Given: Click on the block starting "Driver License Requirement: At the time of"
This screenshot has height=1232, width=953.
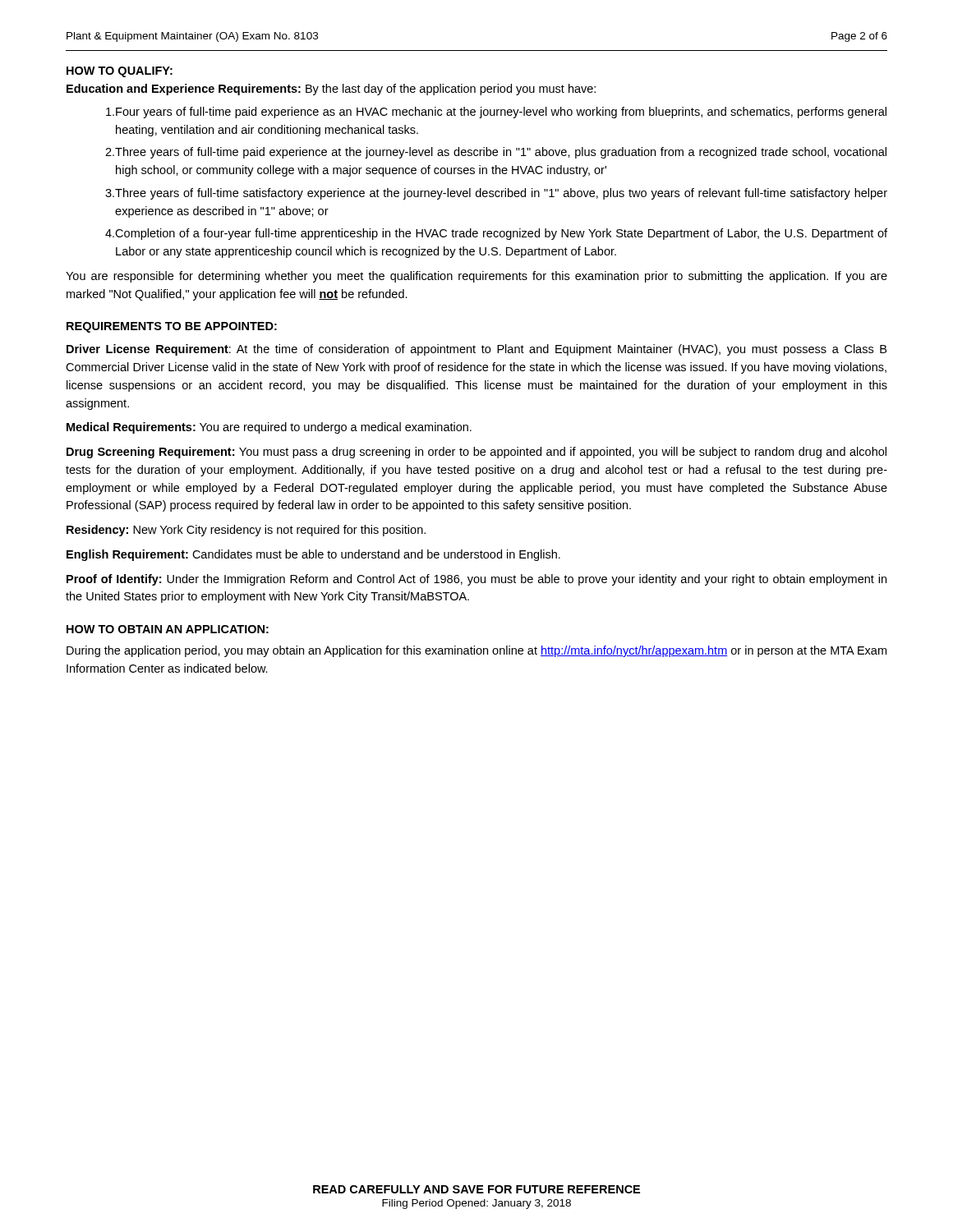Looking at the screenshot, I should click(476, 376).
